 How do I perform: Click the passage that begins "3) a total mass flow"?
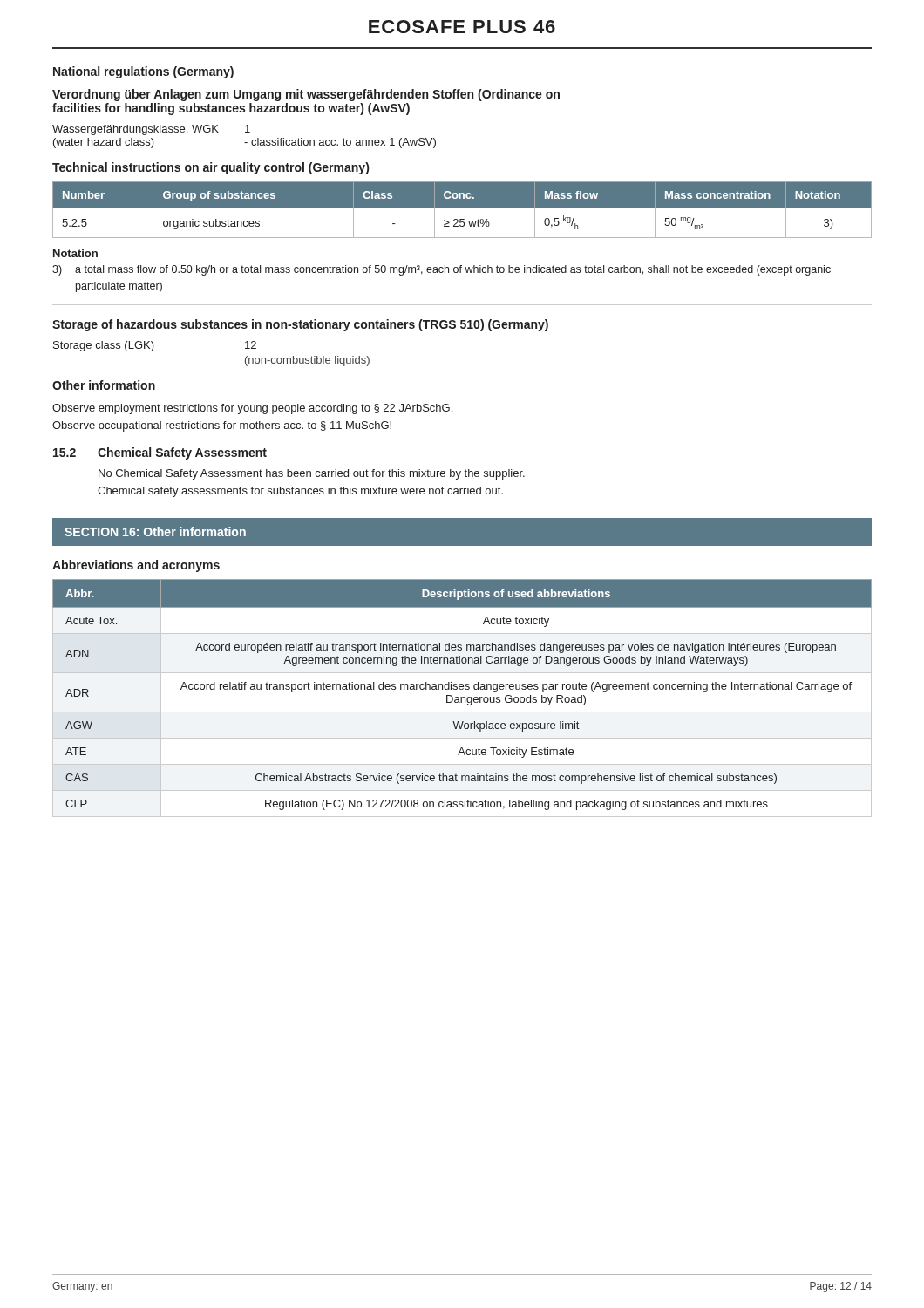click(x=462, y=278)
